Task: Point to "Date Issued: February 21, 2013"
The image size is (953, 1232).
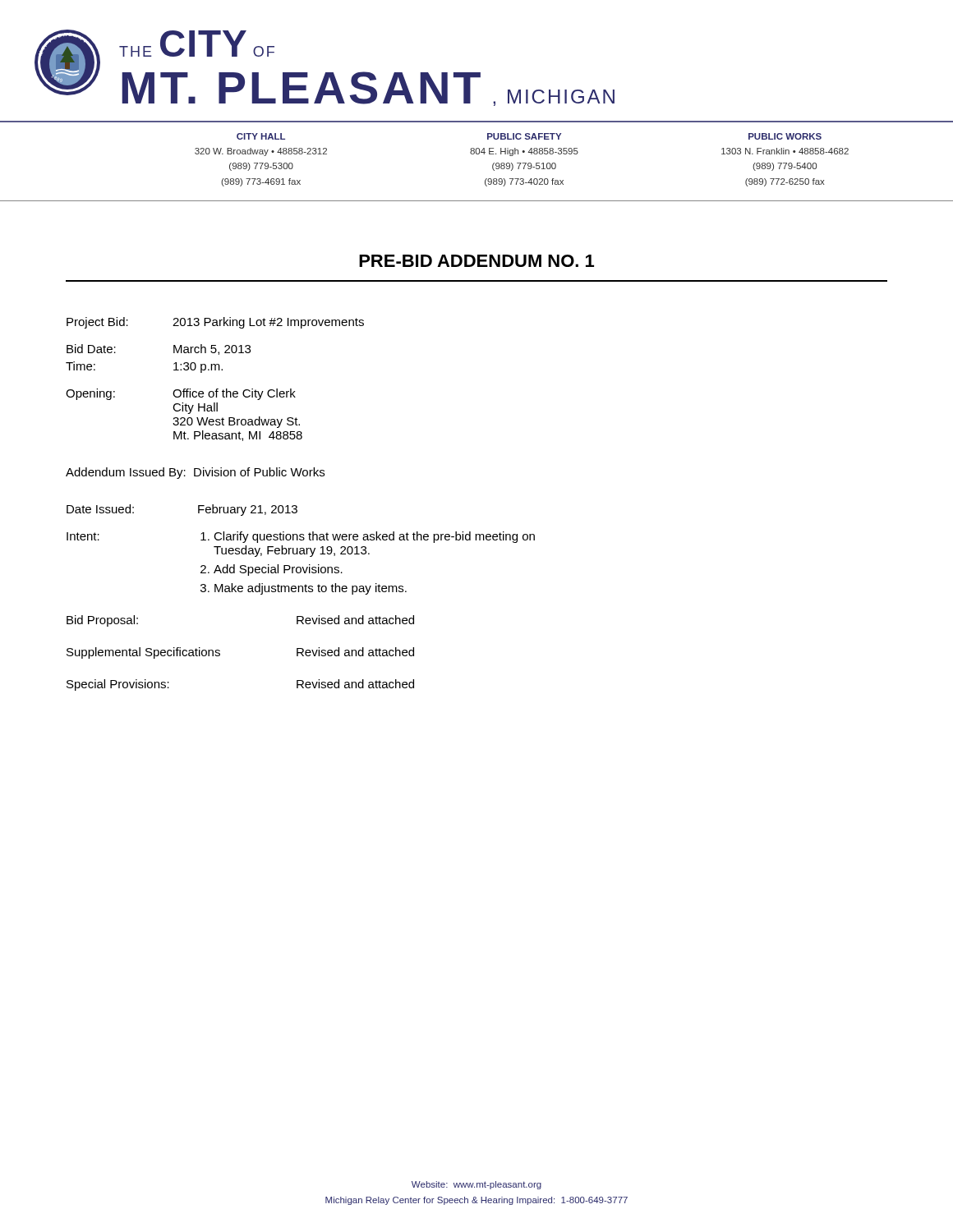Action: coord(101,510)
